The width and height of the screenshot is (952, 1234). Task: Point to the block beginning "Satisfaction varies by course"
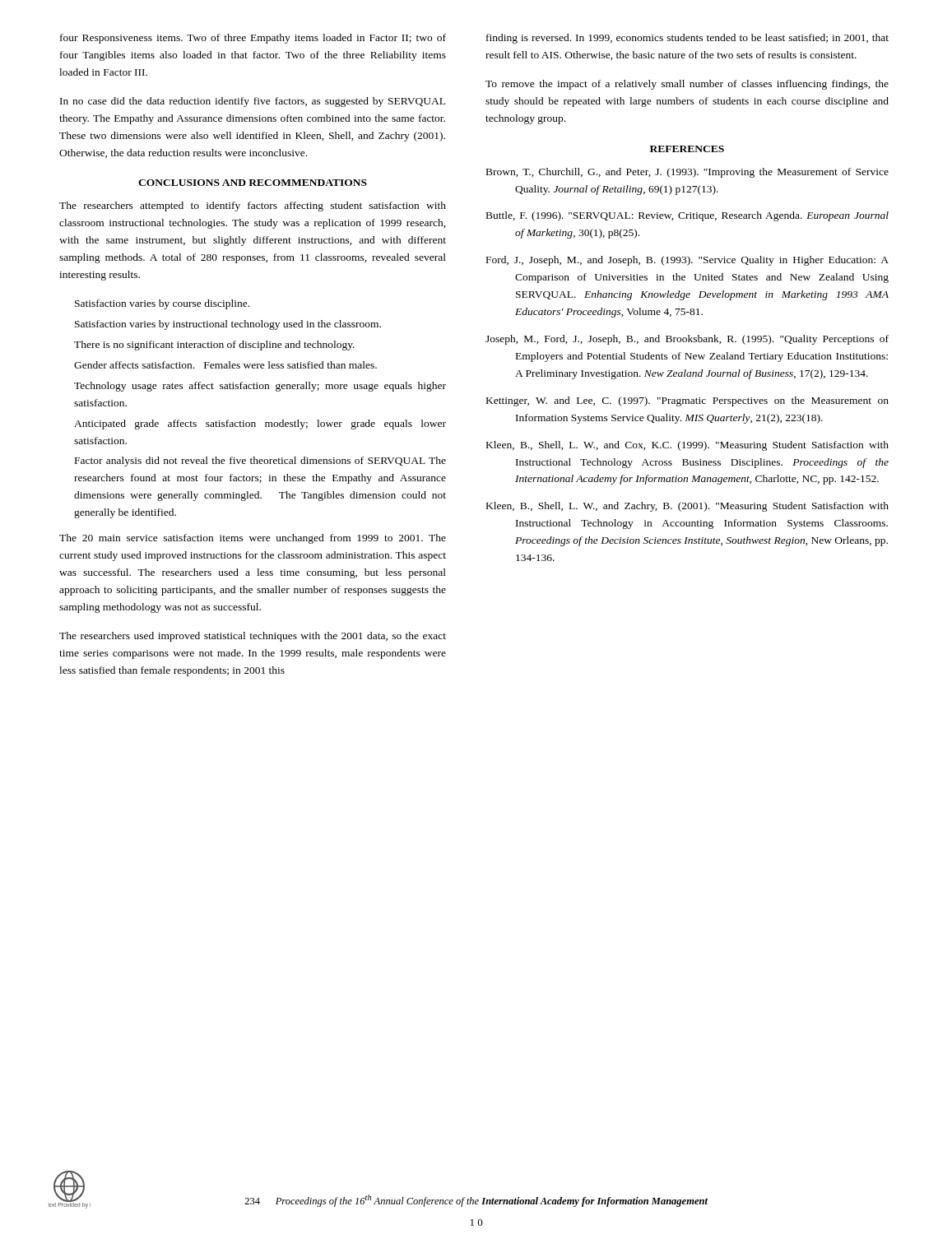coord(162,303)
